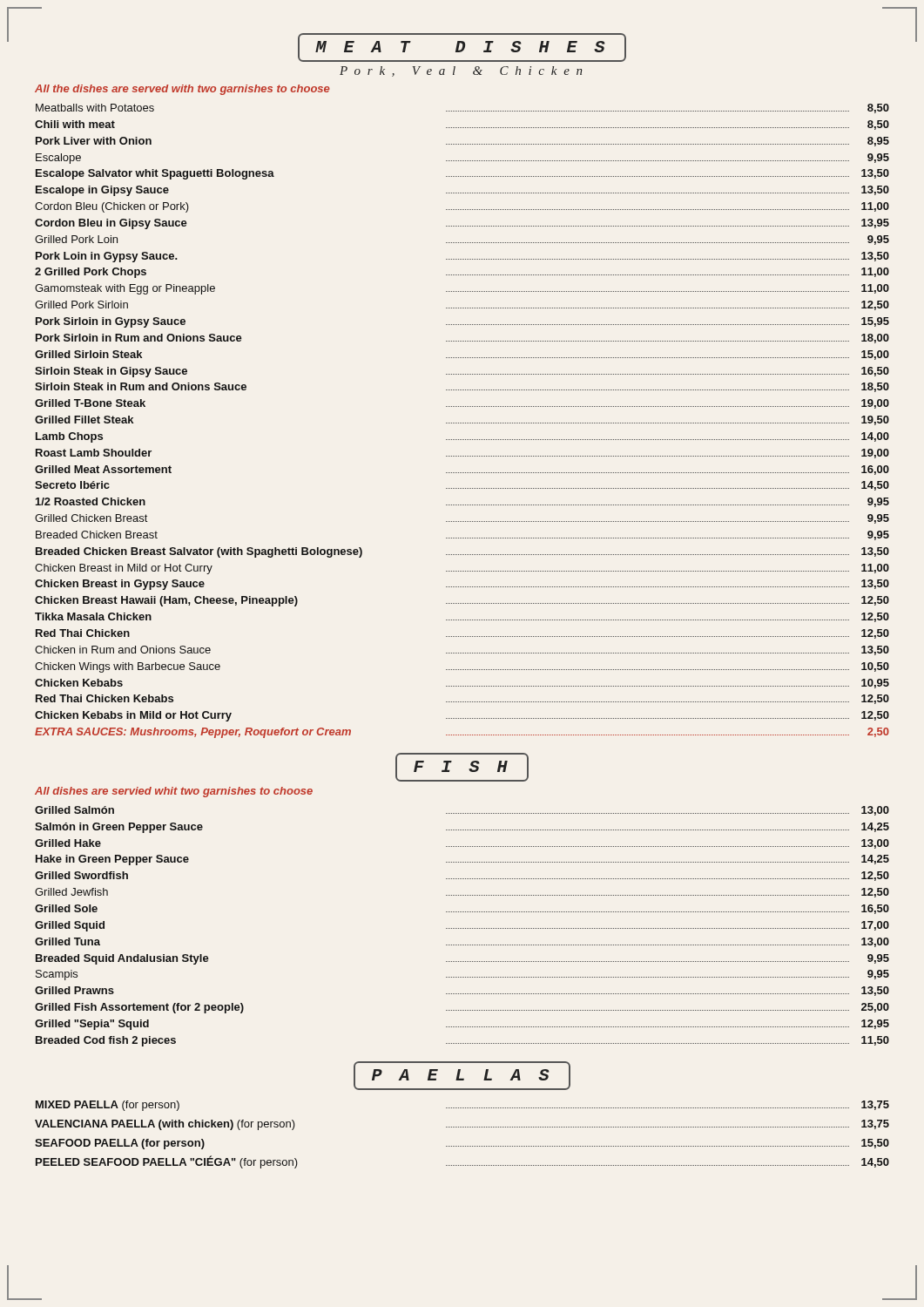Find the block starting "Pork Liver with Onion8,95"

click(462, 141)
